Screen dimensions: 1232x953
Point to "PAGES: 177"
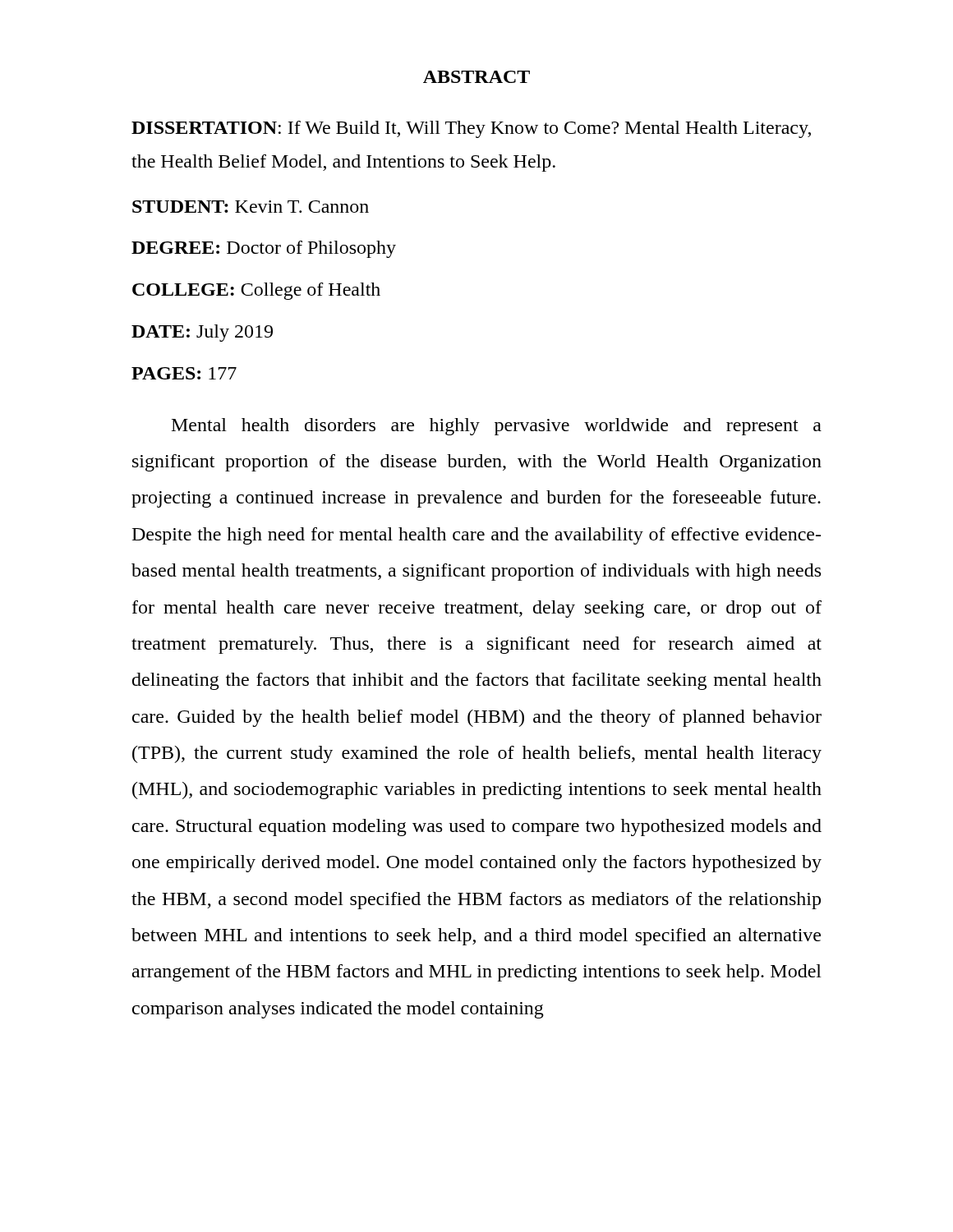(x=184, y=373)
